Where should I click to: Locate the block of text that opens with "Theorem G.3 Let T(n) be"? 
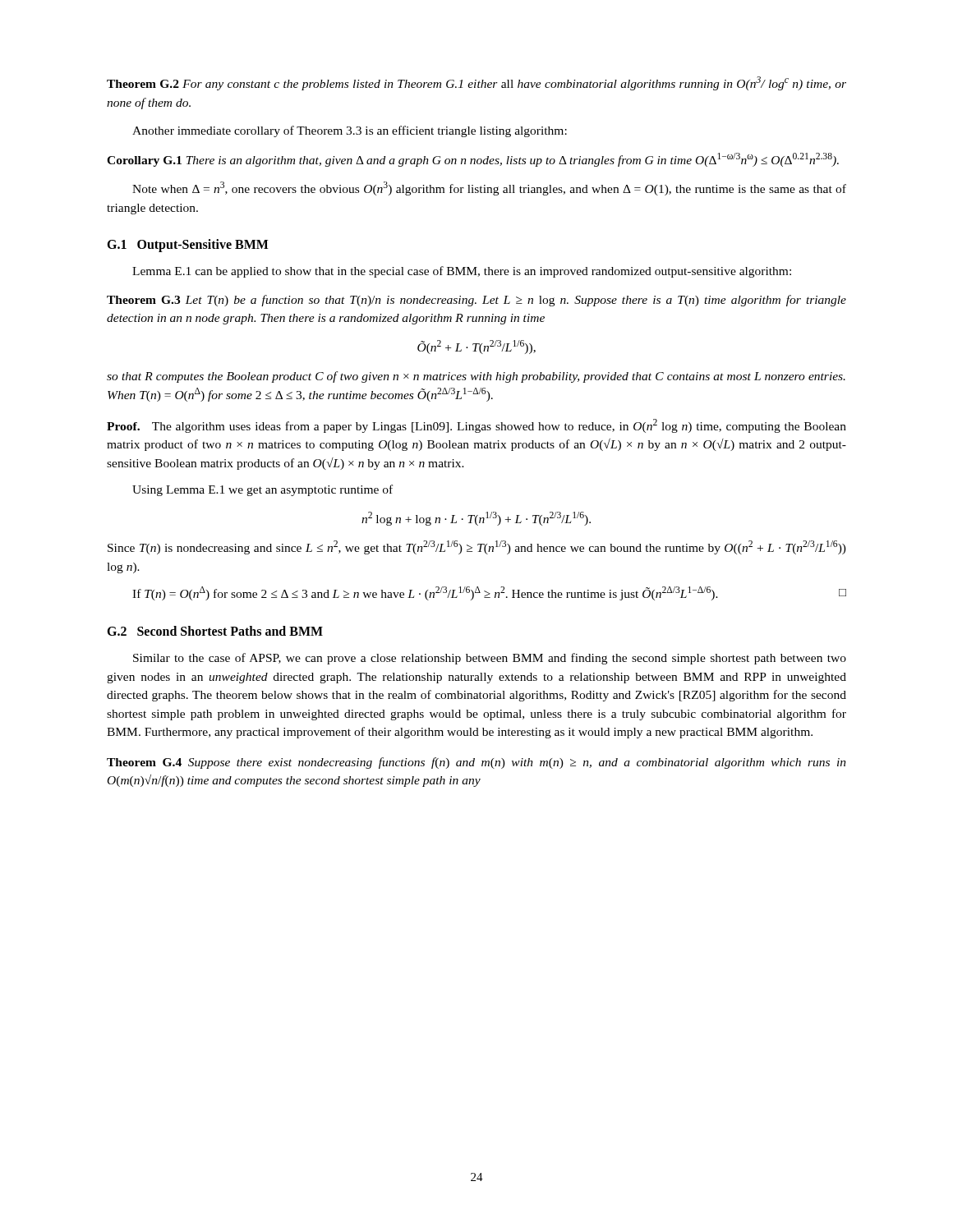(x=476, y=309)
